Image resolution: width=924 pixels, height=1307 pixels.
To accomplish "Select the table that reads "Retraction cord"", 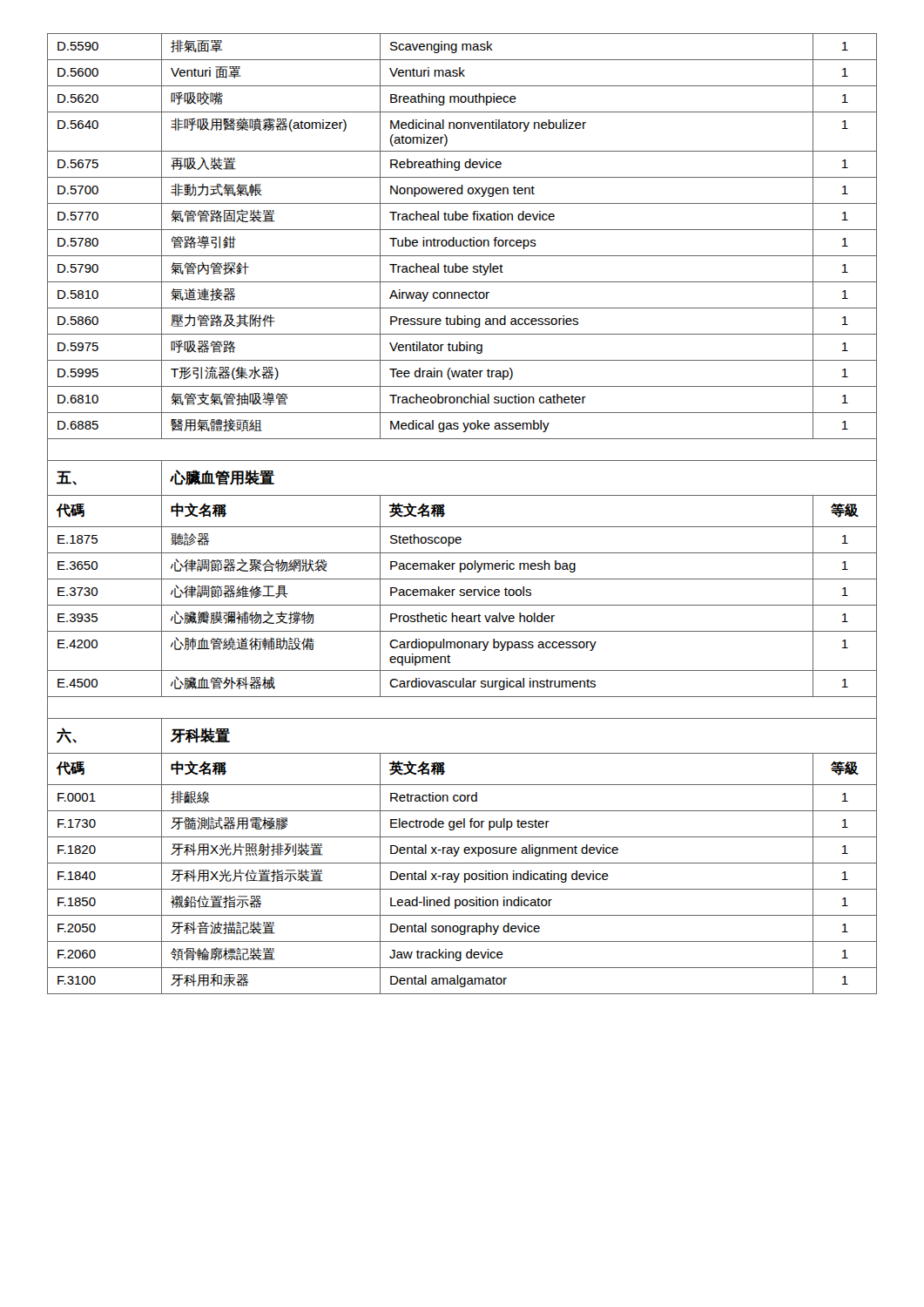I will pyautogui.click(x=462, y=514).
